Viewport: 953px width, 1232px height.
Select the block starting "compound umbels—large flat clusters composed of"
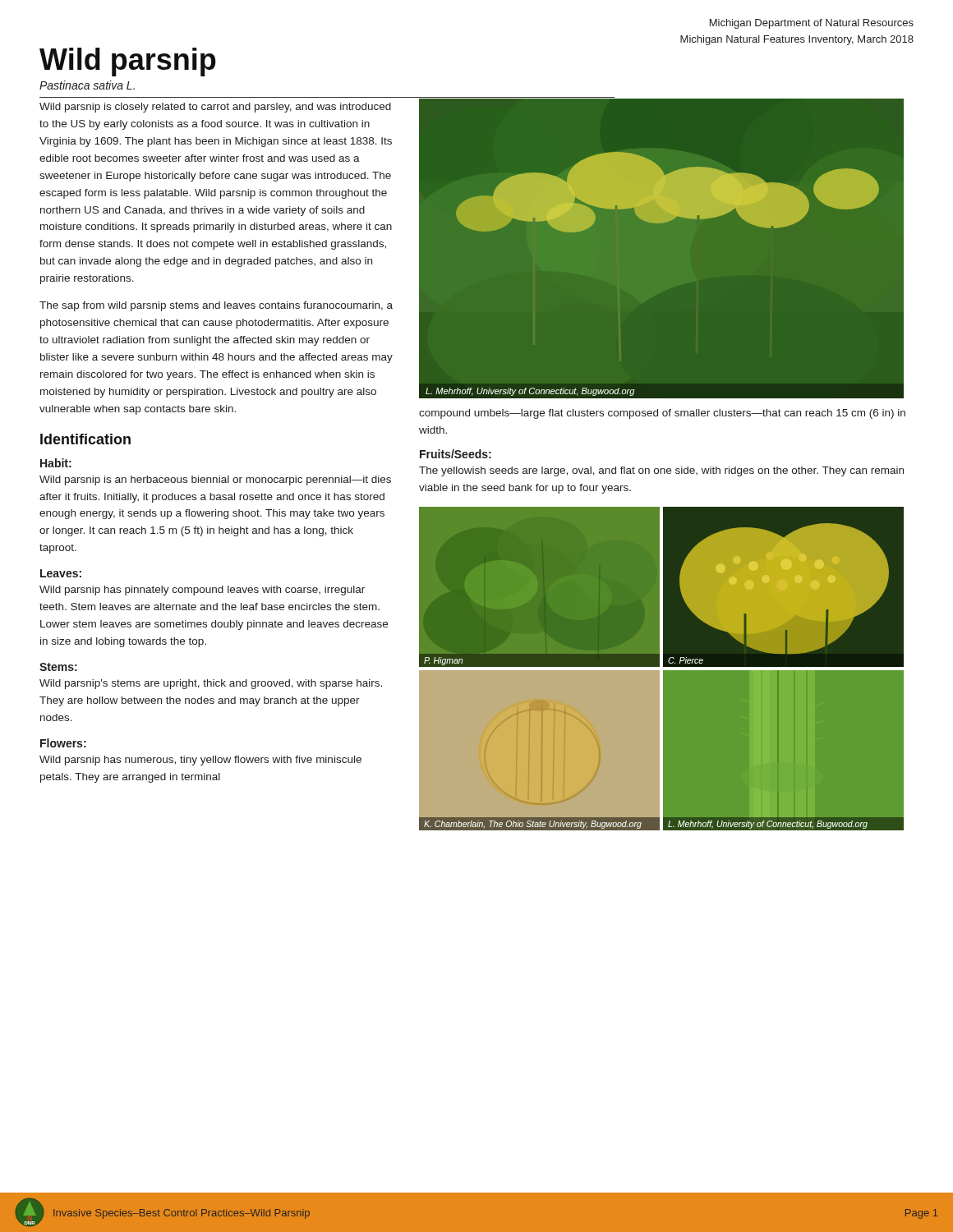click(663, 421)
